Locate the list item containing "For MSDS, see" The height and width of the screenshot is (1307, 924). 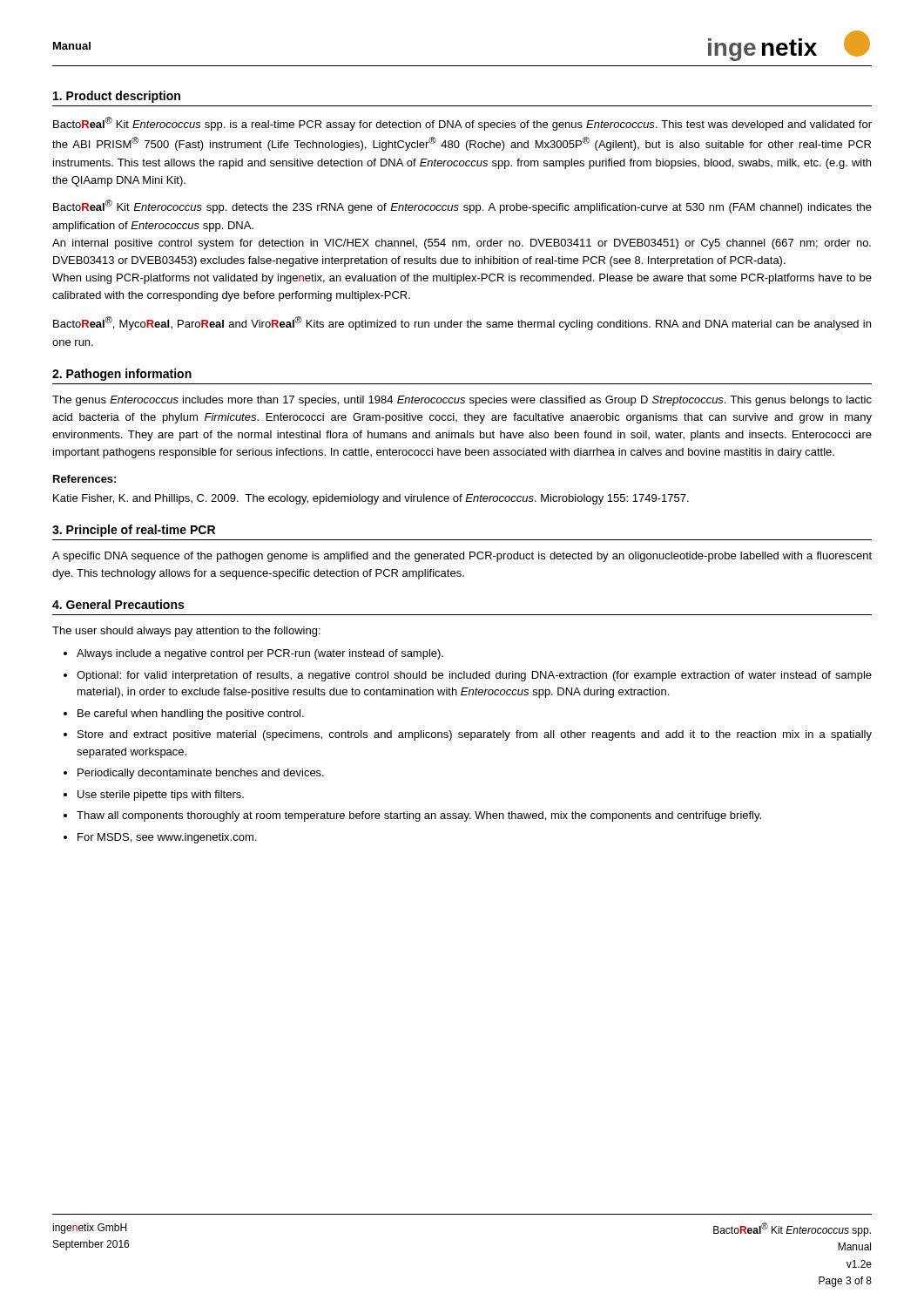(x=167, y=837)
